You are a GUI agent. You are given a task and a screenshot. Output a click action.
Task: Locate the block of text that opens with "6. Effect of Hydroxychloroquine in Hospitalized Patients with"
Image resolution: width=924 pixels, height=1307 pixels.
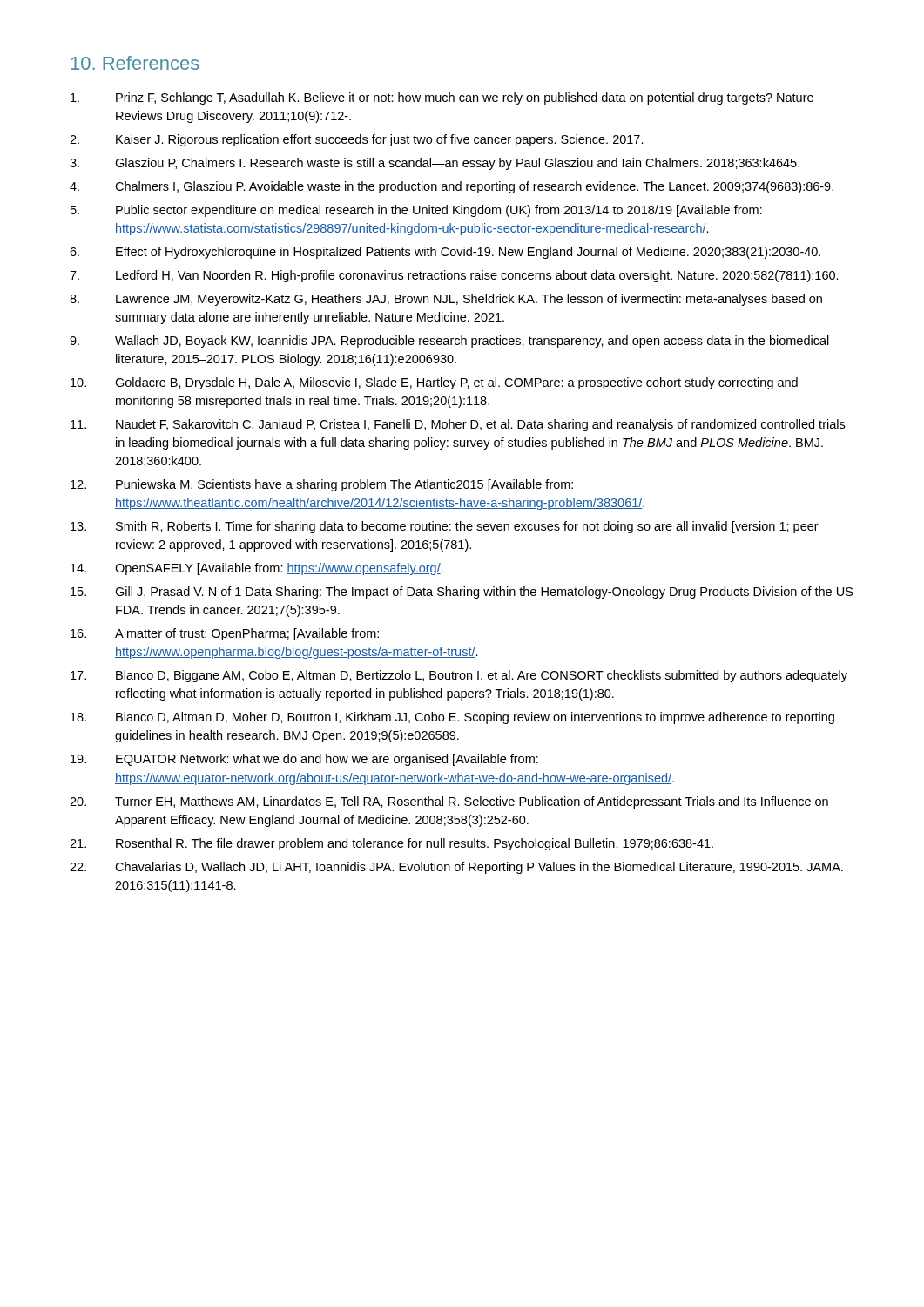(x=462, y=252)
